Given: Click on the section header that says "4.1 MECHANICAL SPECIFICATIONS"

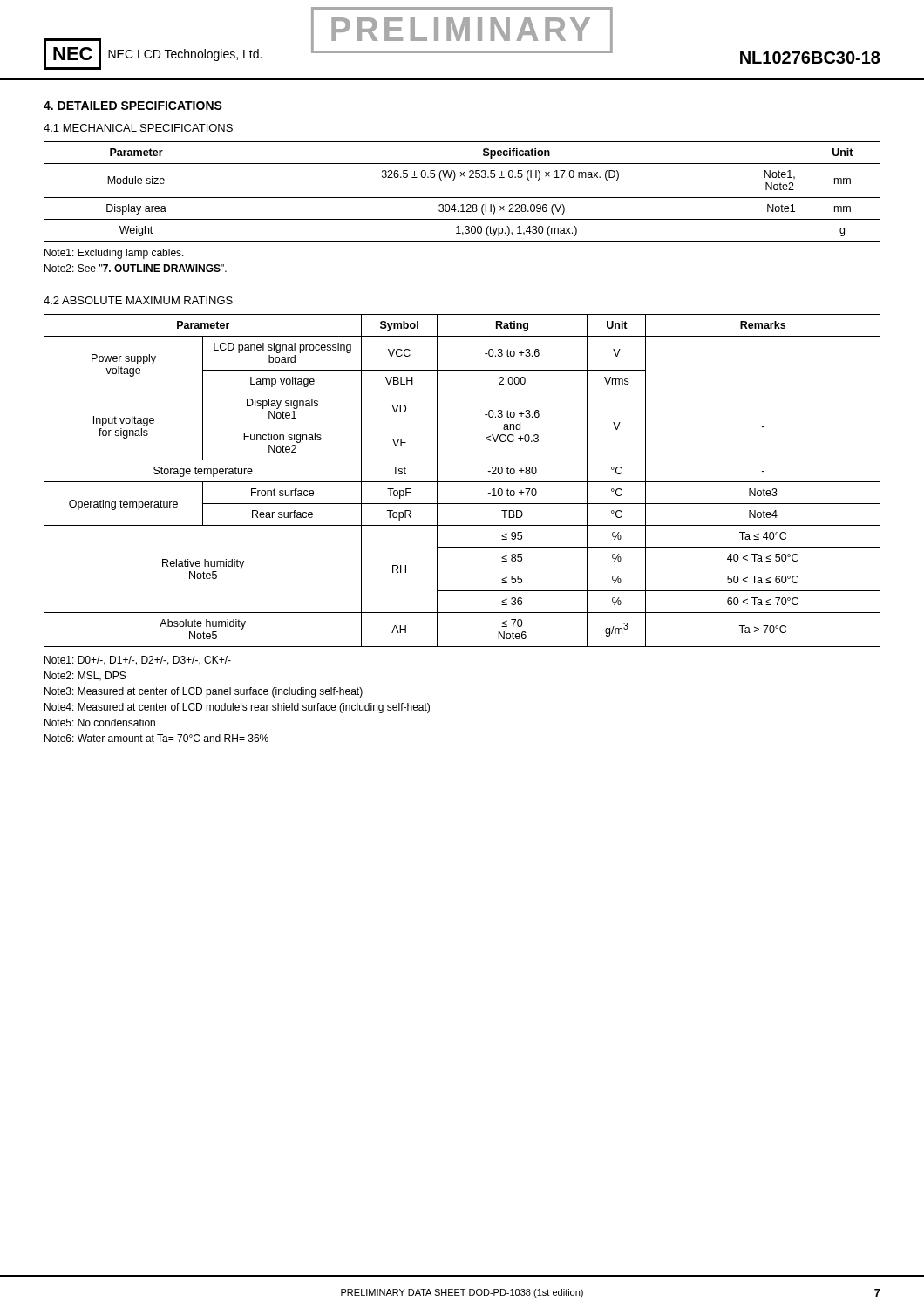Looking at the screenshot, I should point(138,128).
